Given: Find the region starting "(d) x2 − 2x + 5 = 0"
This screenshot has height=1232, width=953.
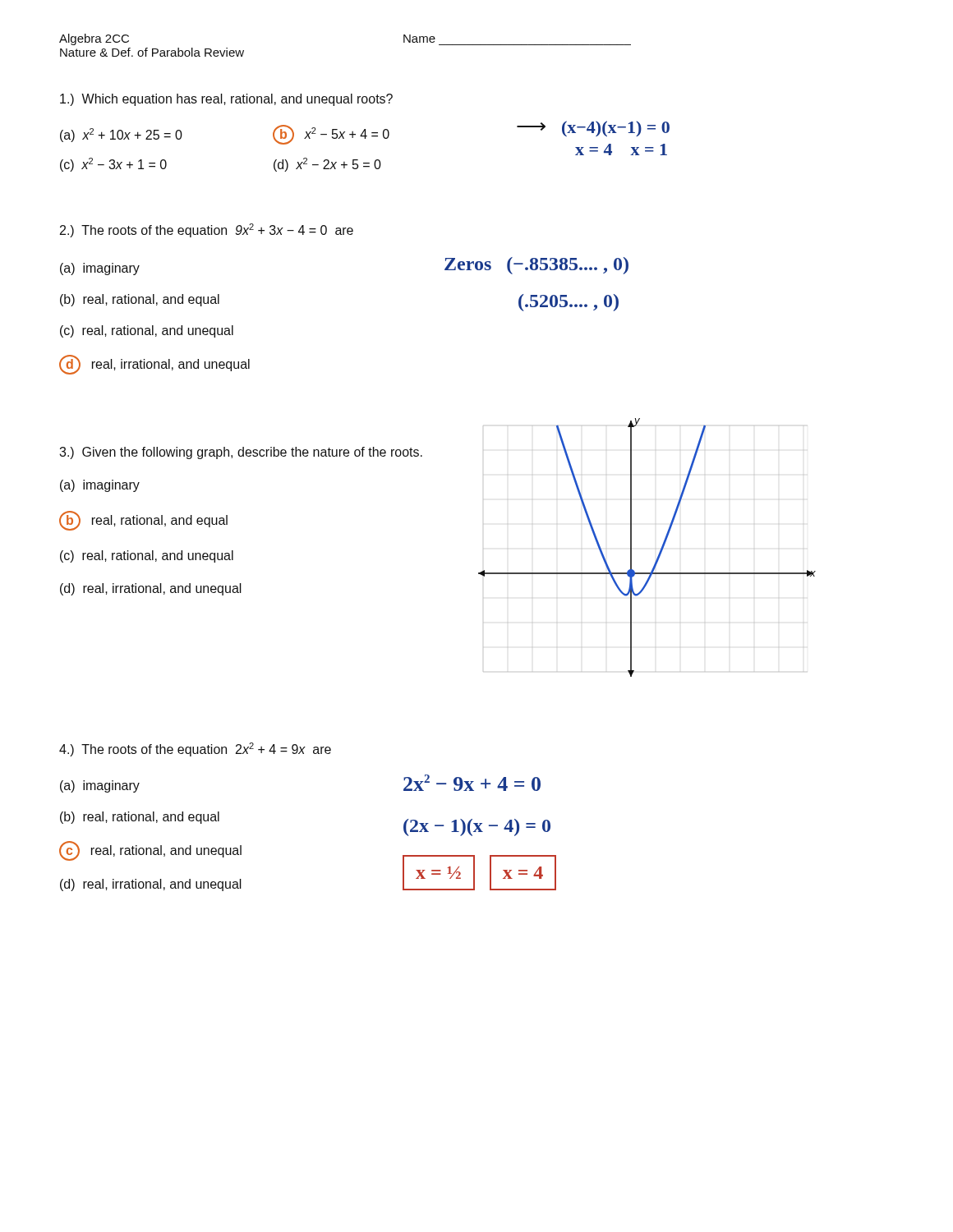Looking at the screenshot, I should pyautogui.click(x=327, y=164).
